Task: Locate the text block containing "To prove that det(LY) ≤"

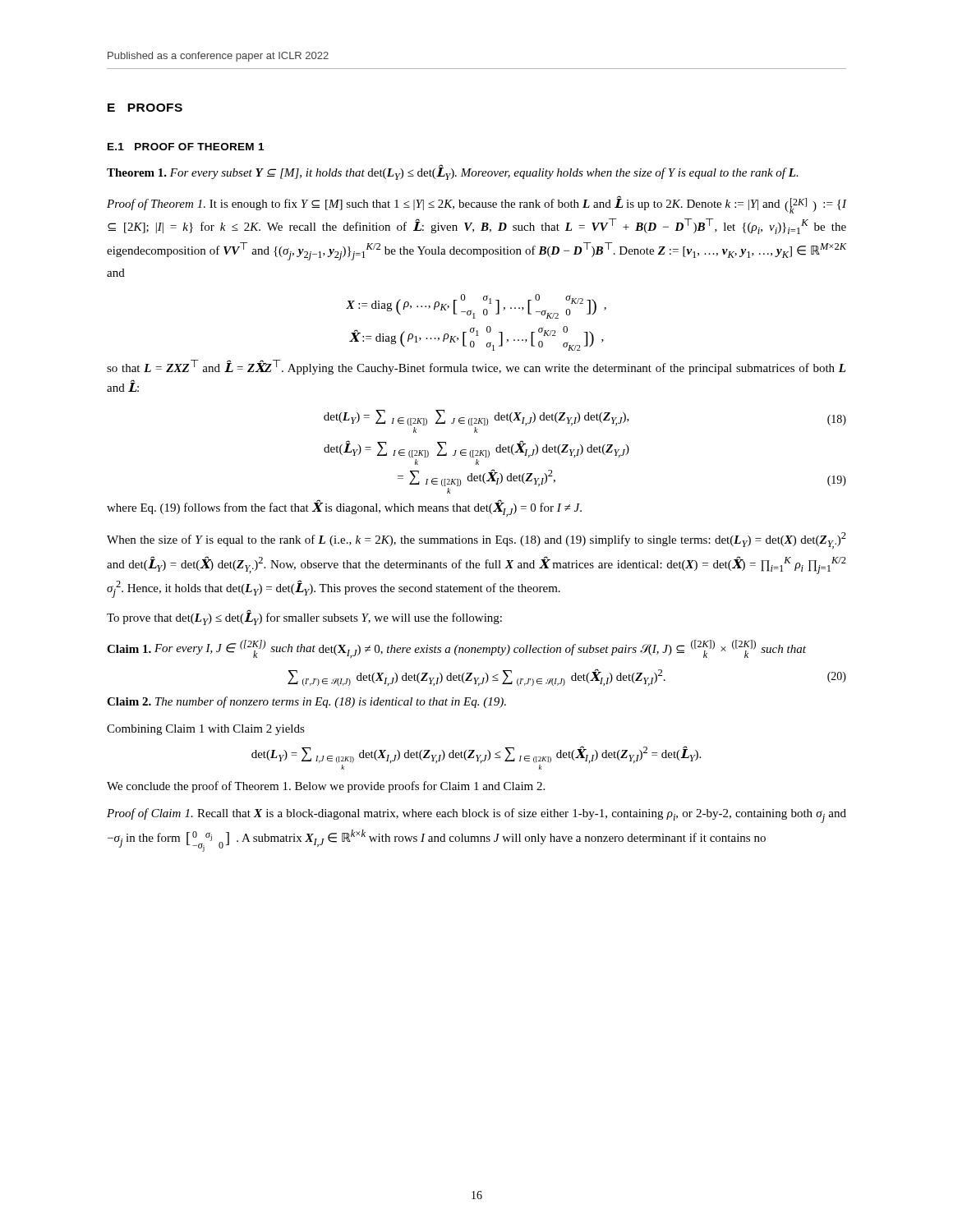Action: point(305,620)
